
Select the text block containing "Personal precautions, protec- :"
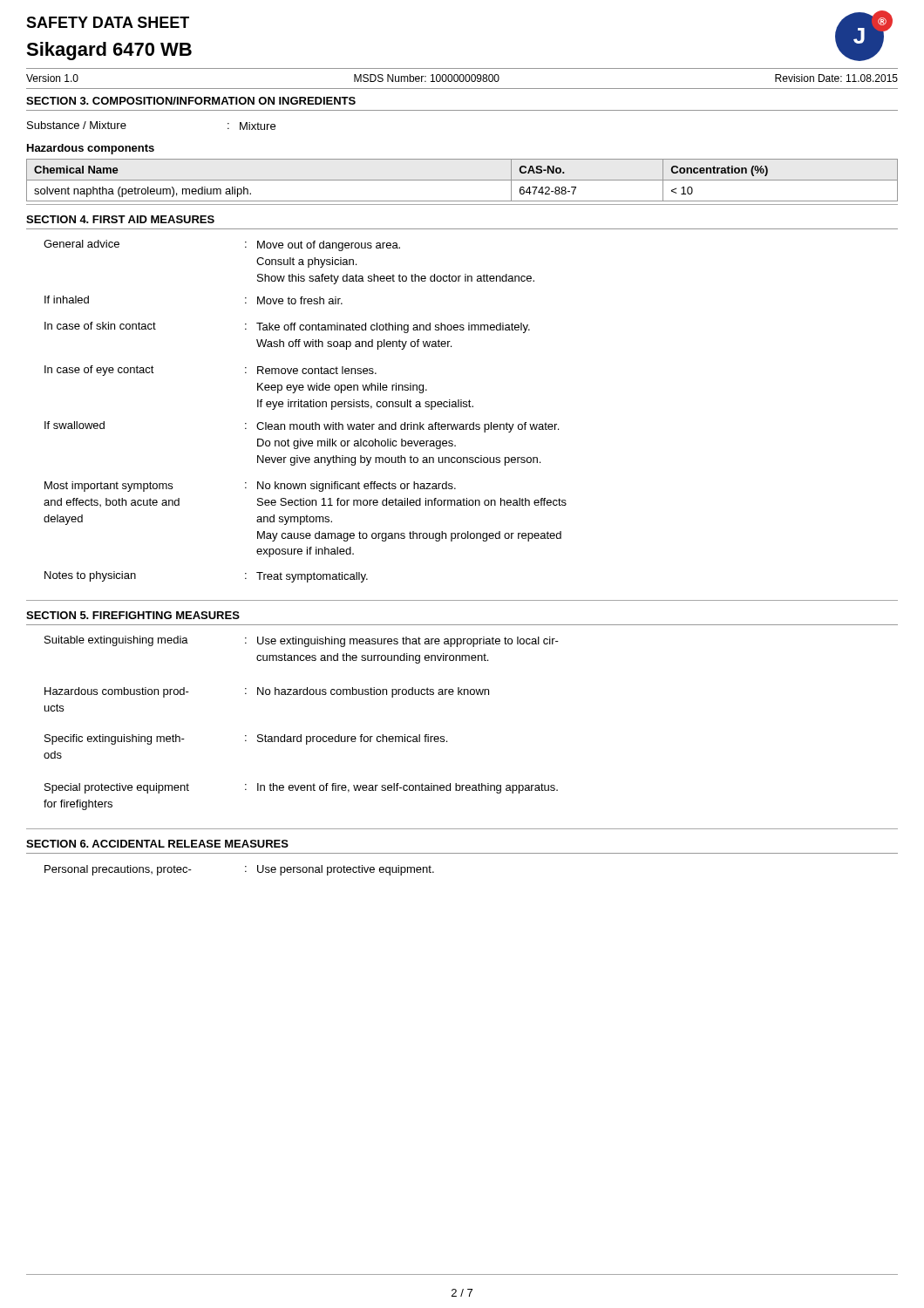tap(119, 870)
